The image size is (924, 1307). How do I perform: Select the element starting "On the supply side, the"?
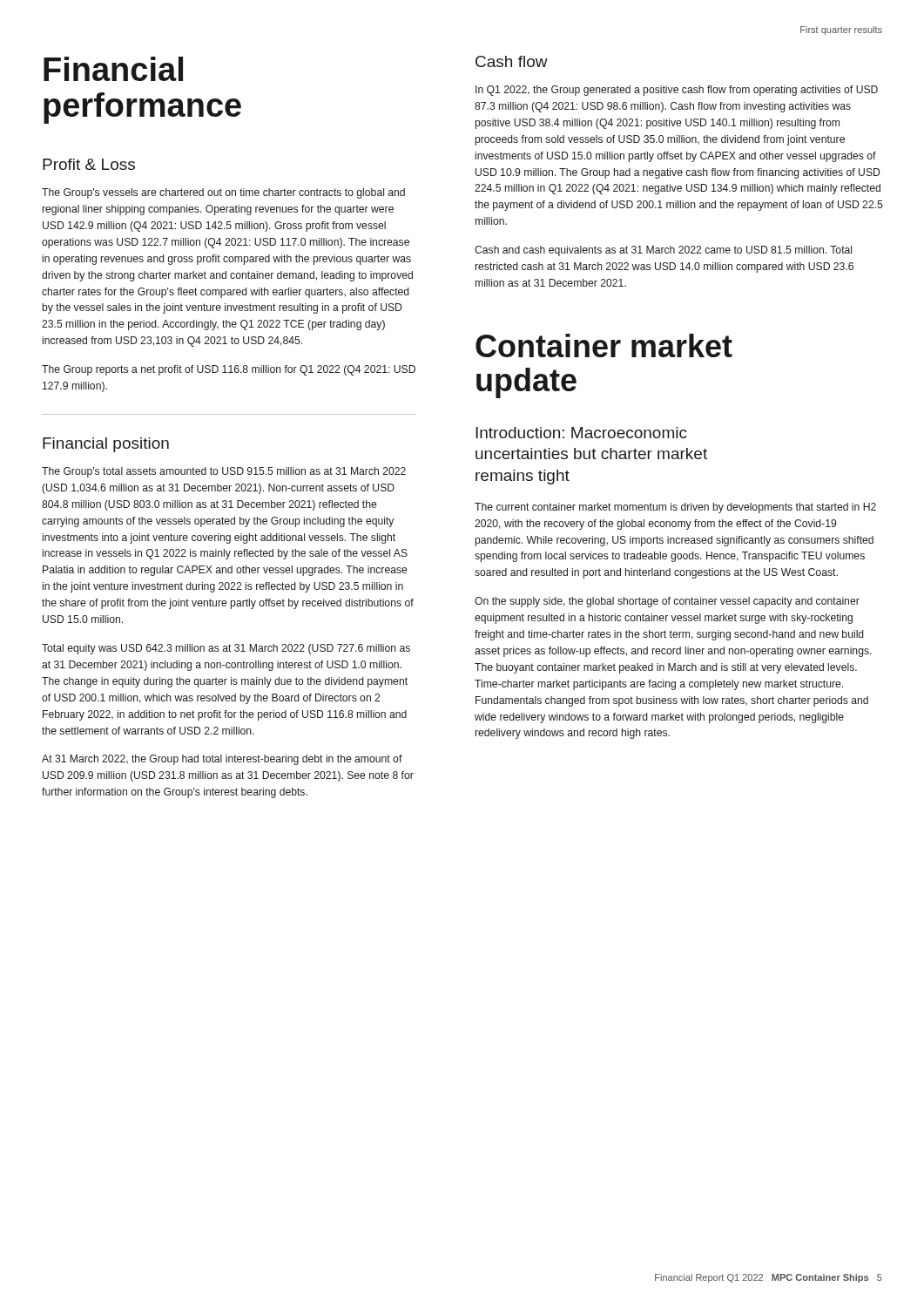tap(673, 667)
